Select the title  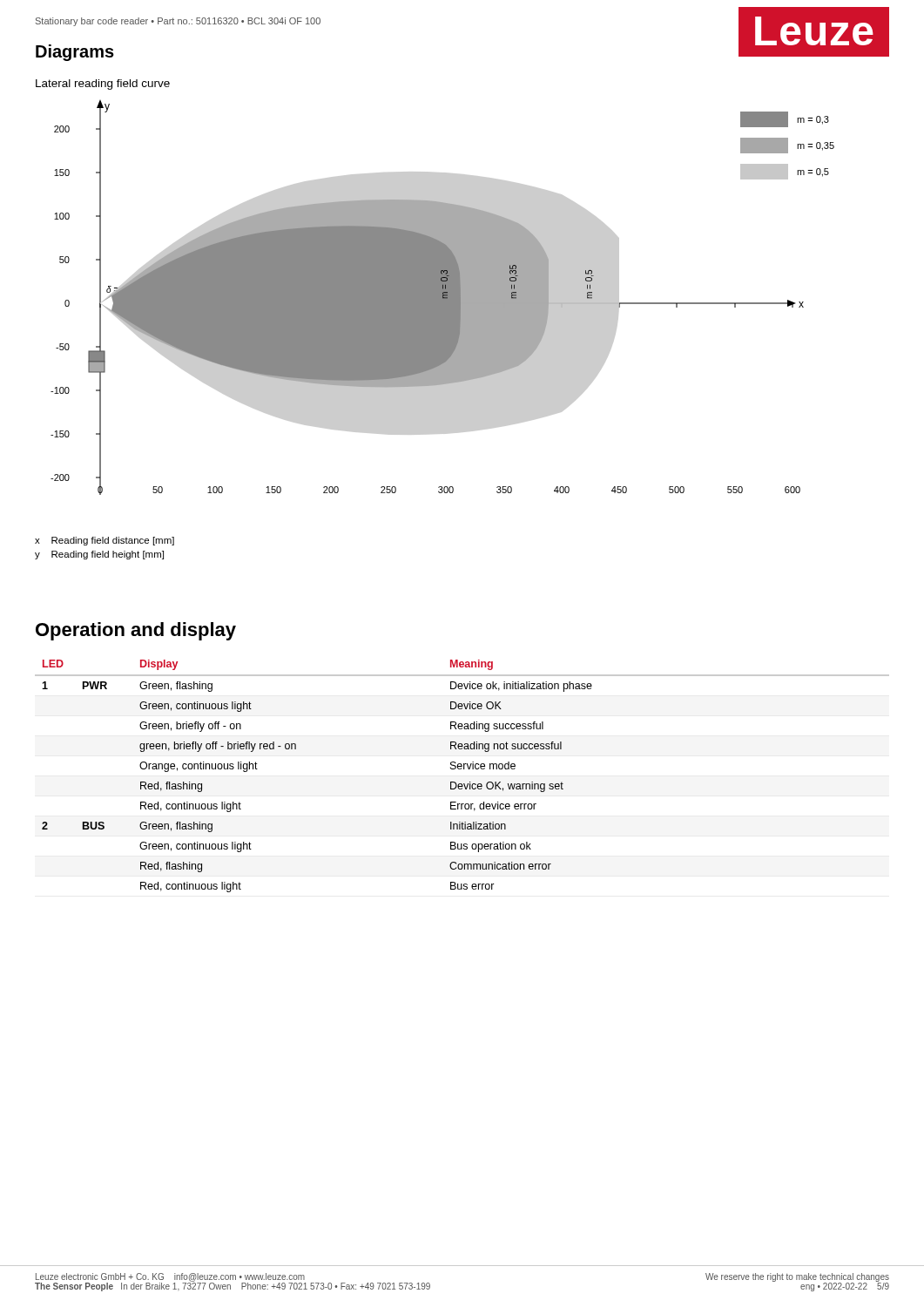point(814,31)
